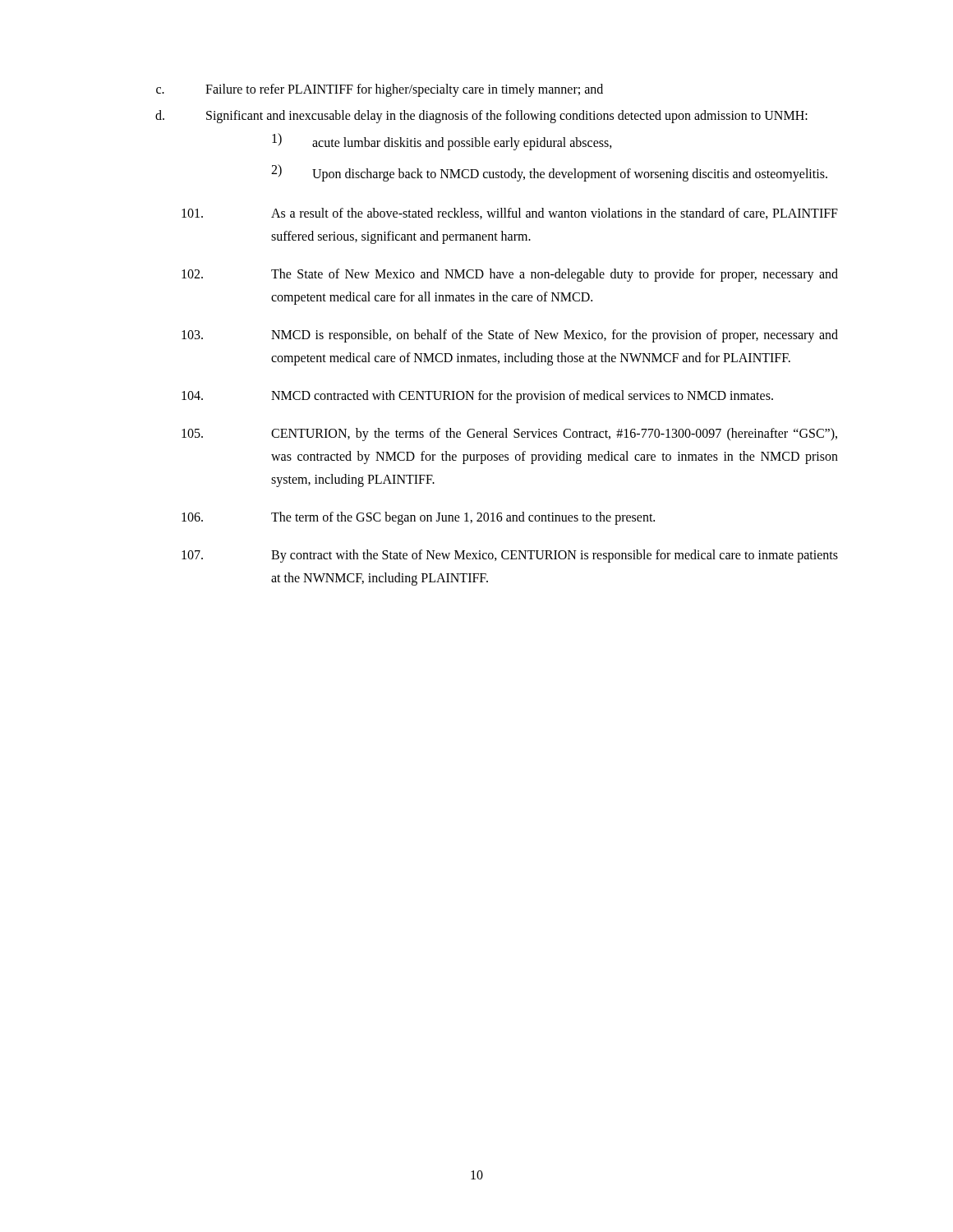Viewport: 953px width, 1232px height.
Task: Click on the passage starting "c. Failure to refer PLAINTIFF for higher/specialty care"
Action: coord(476,90)
